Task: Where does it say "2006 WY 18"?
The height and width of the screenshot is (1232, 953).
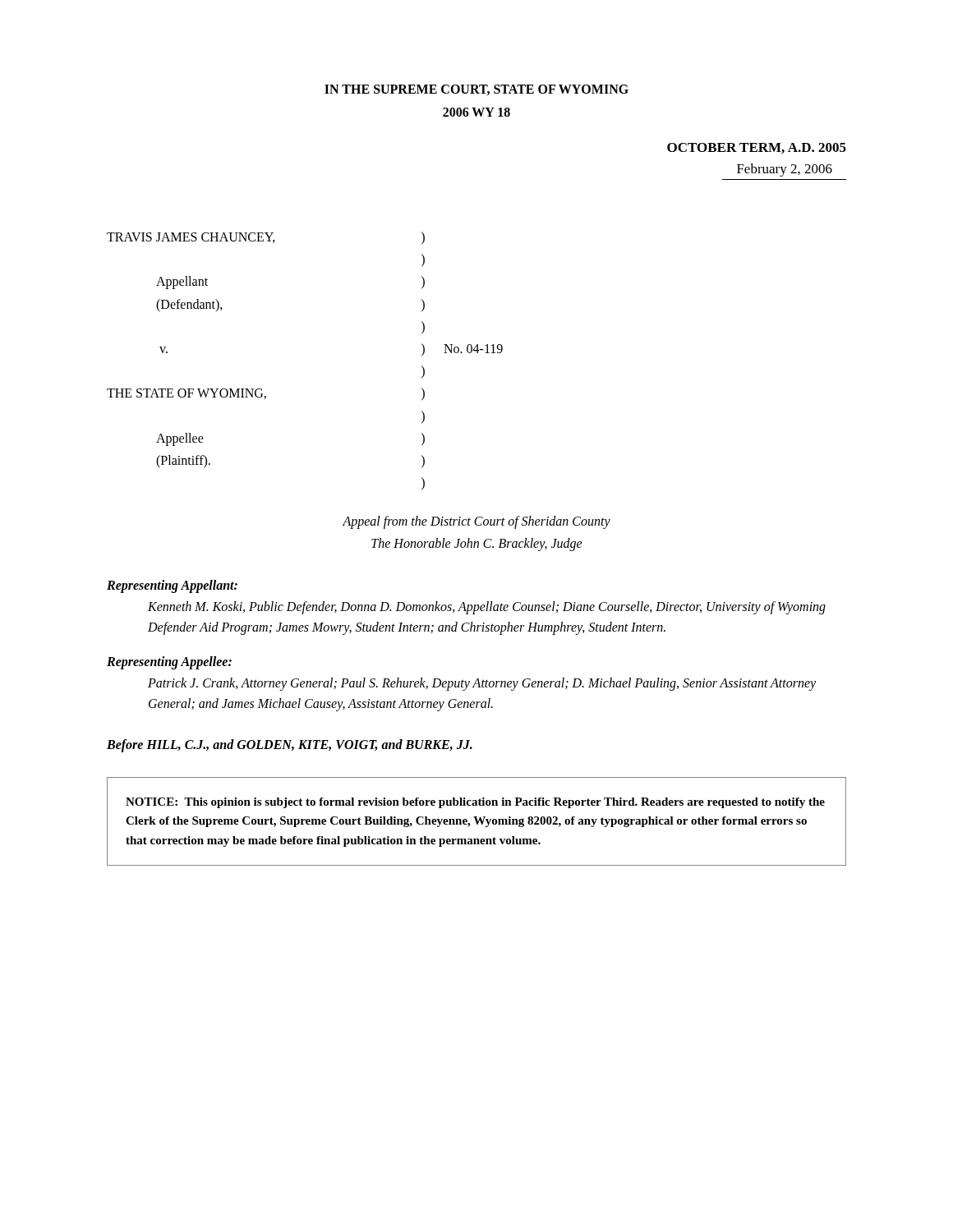Action: (x=476, y=112)
